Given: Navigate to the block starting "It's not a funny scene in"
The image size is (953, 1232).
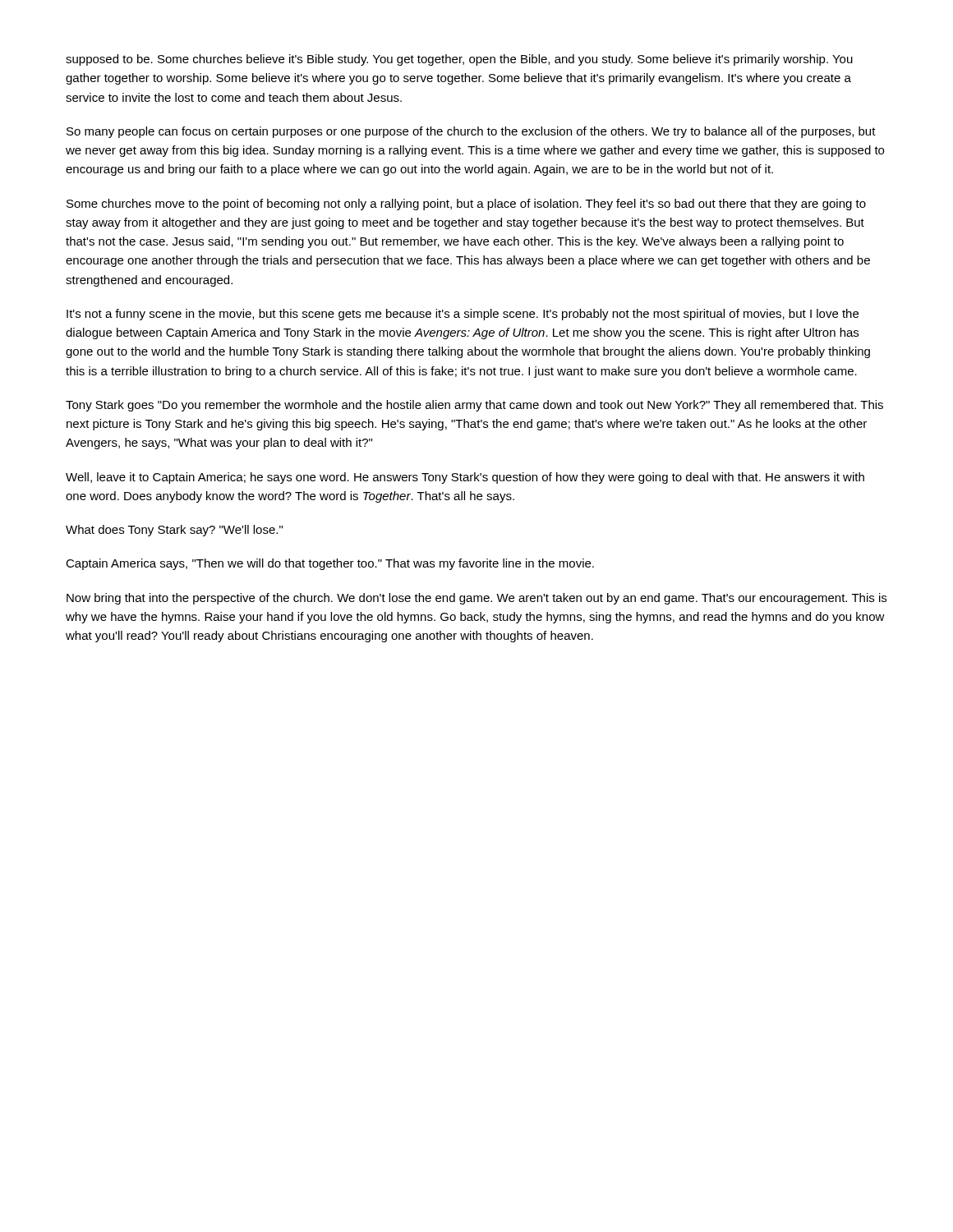Looking at the screenshot, I should click(x=468, y=342).
